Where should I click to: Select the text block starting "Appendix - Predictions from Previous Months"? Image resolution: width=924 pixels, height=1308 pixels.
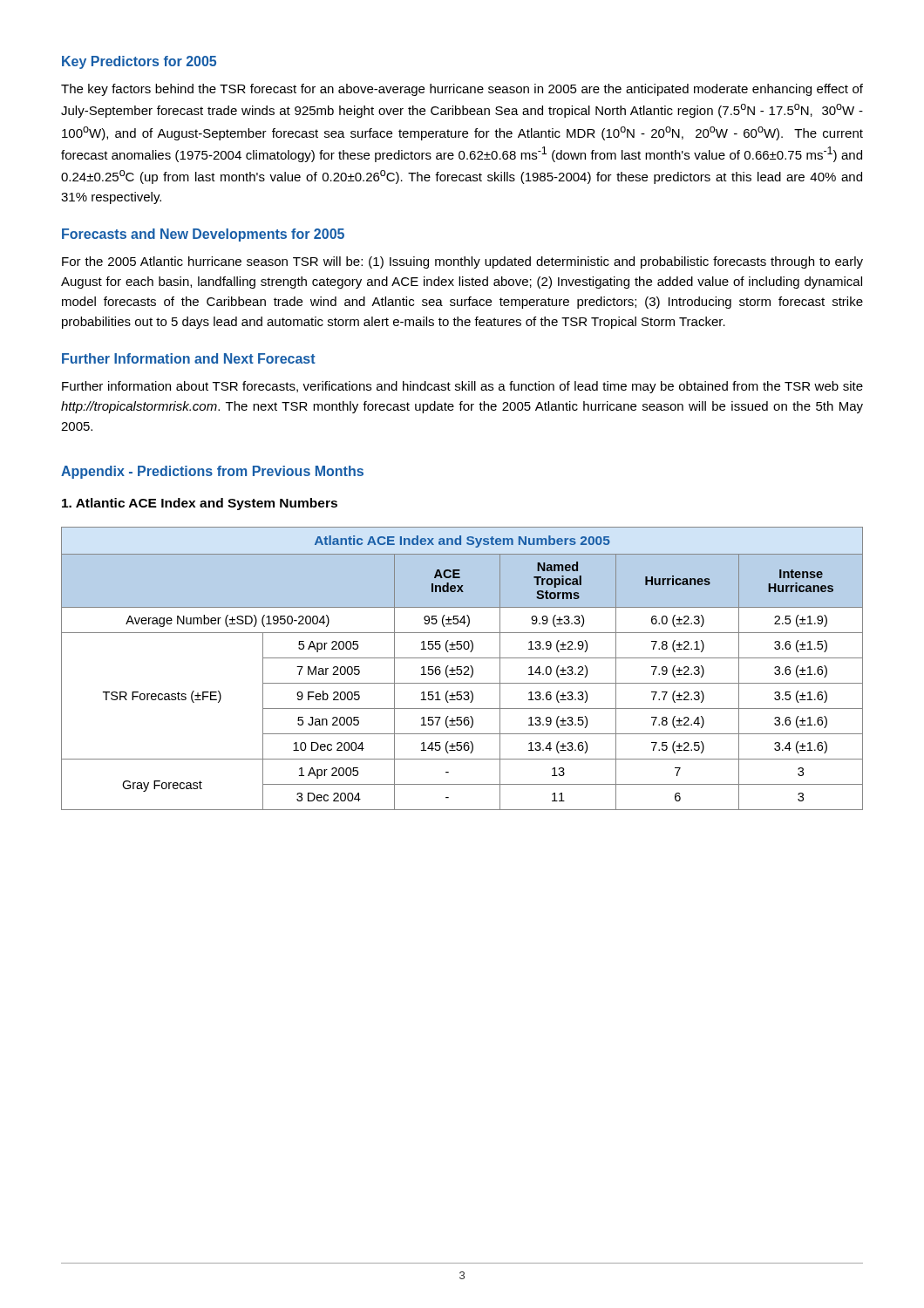[213, 472]
